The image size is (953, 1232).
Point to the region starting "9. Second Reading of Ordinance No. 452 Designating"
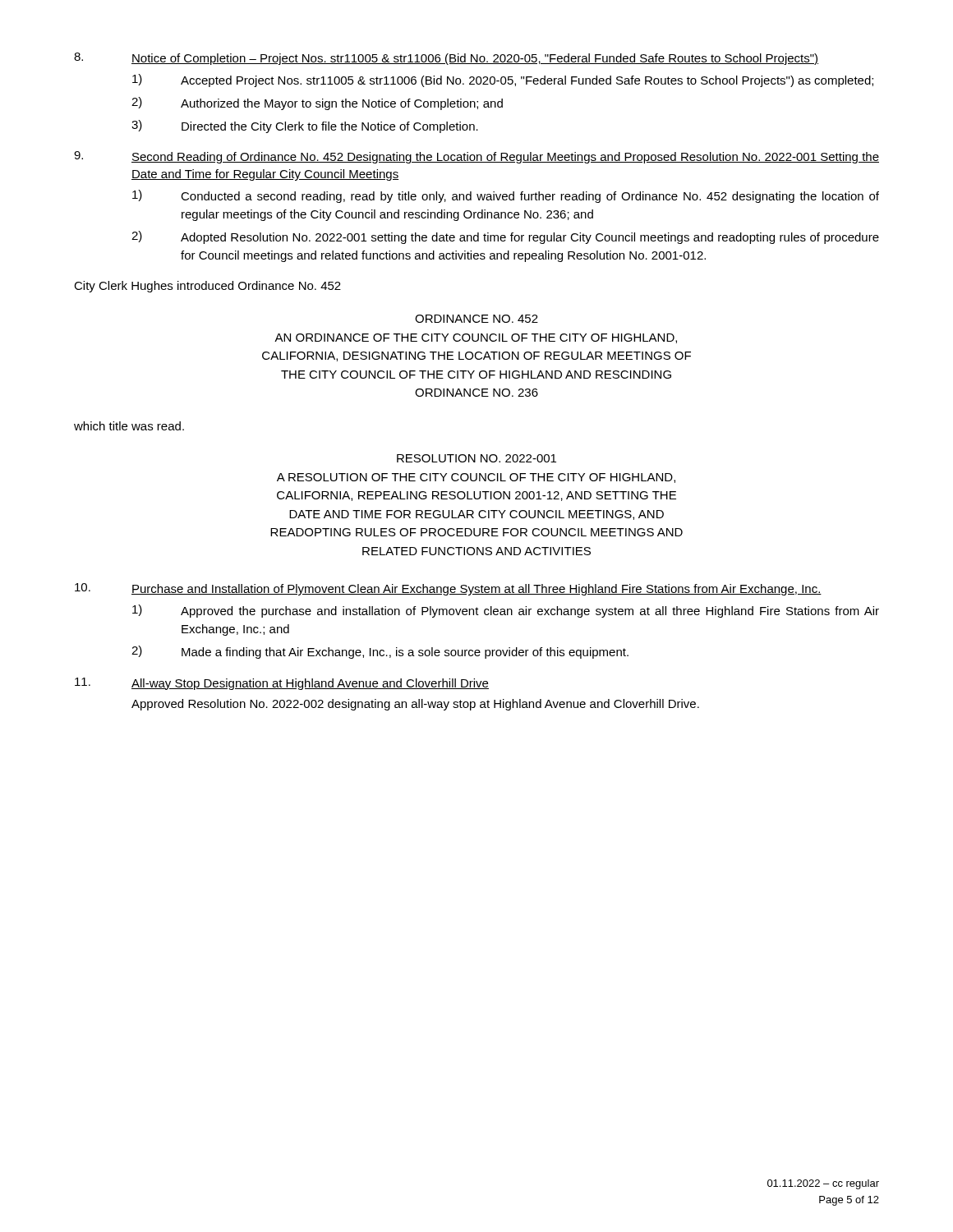pyautogui.click(x=476, y=208)
